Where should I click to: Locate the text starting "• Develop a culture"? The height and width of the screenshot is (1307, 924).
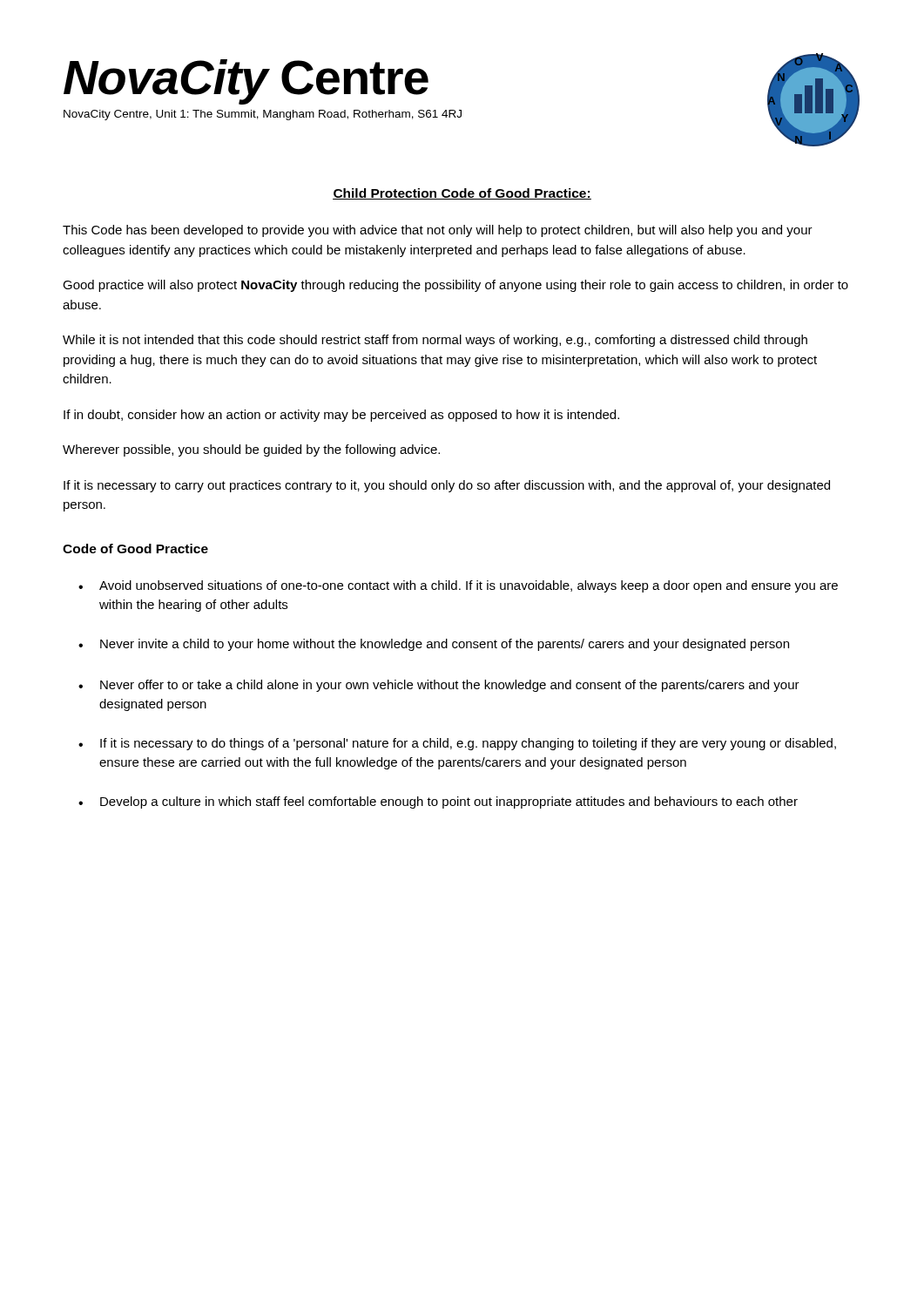pos(470,802)
